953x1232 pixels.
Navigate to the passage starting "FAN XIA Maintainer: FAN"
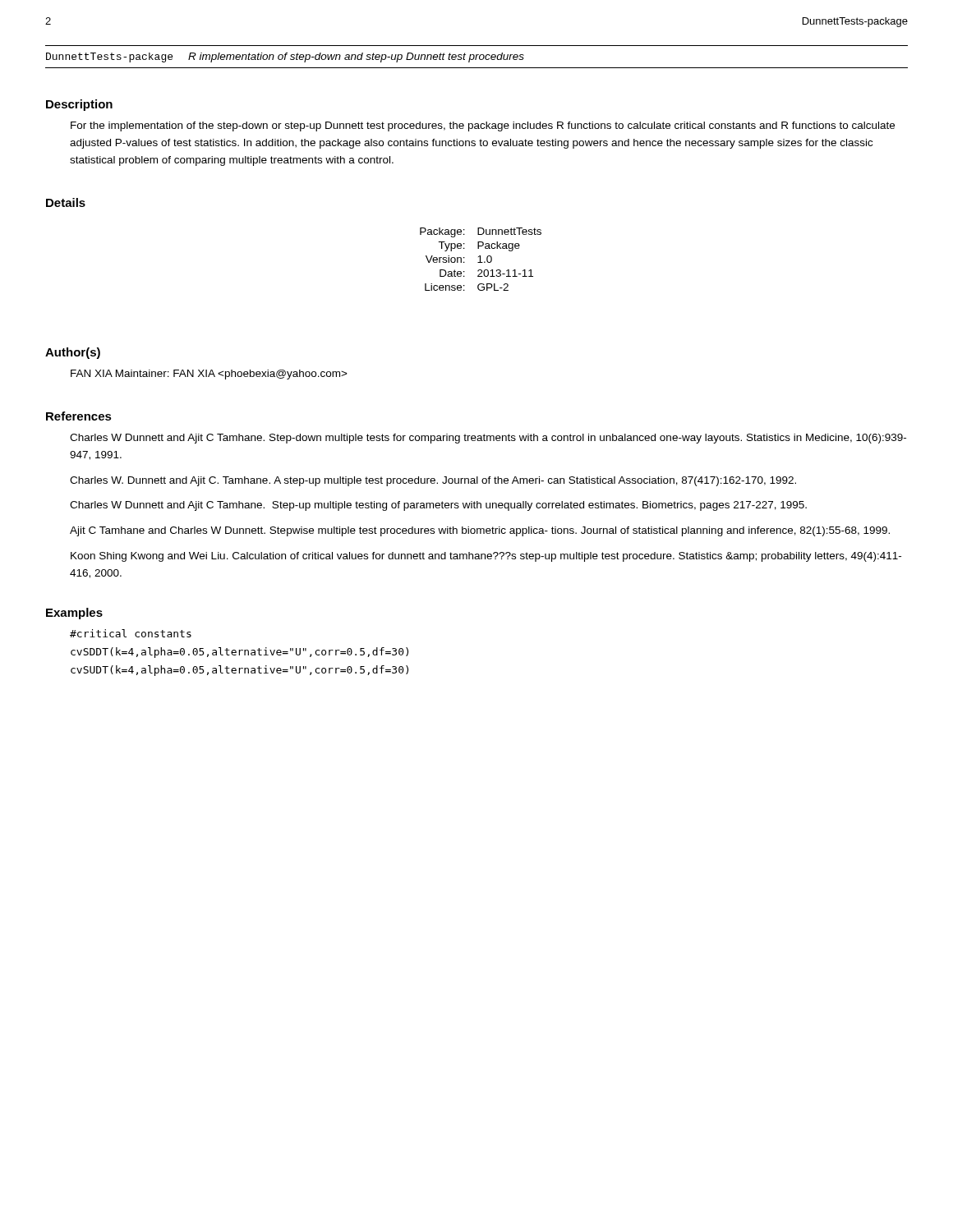pos(209,373)
